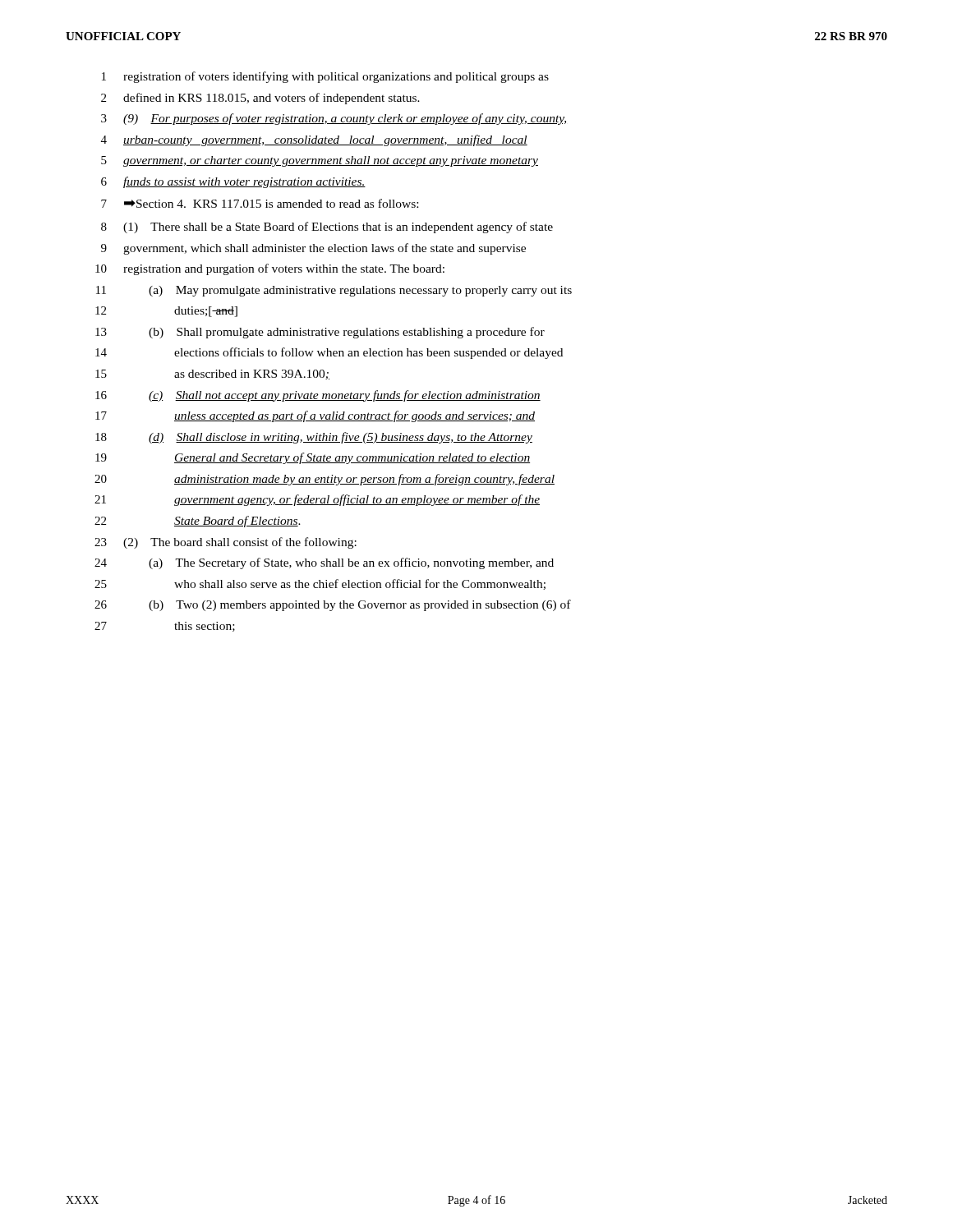Locate the block starting "3 (9) For"
Viewport: 953px width, 1232px height.
click(476, 118)
